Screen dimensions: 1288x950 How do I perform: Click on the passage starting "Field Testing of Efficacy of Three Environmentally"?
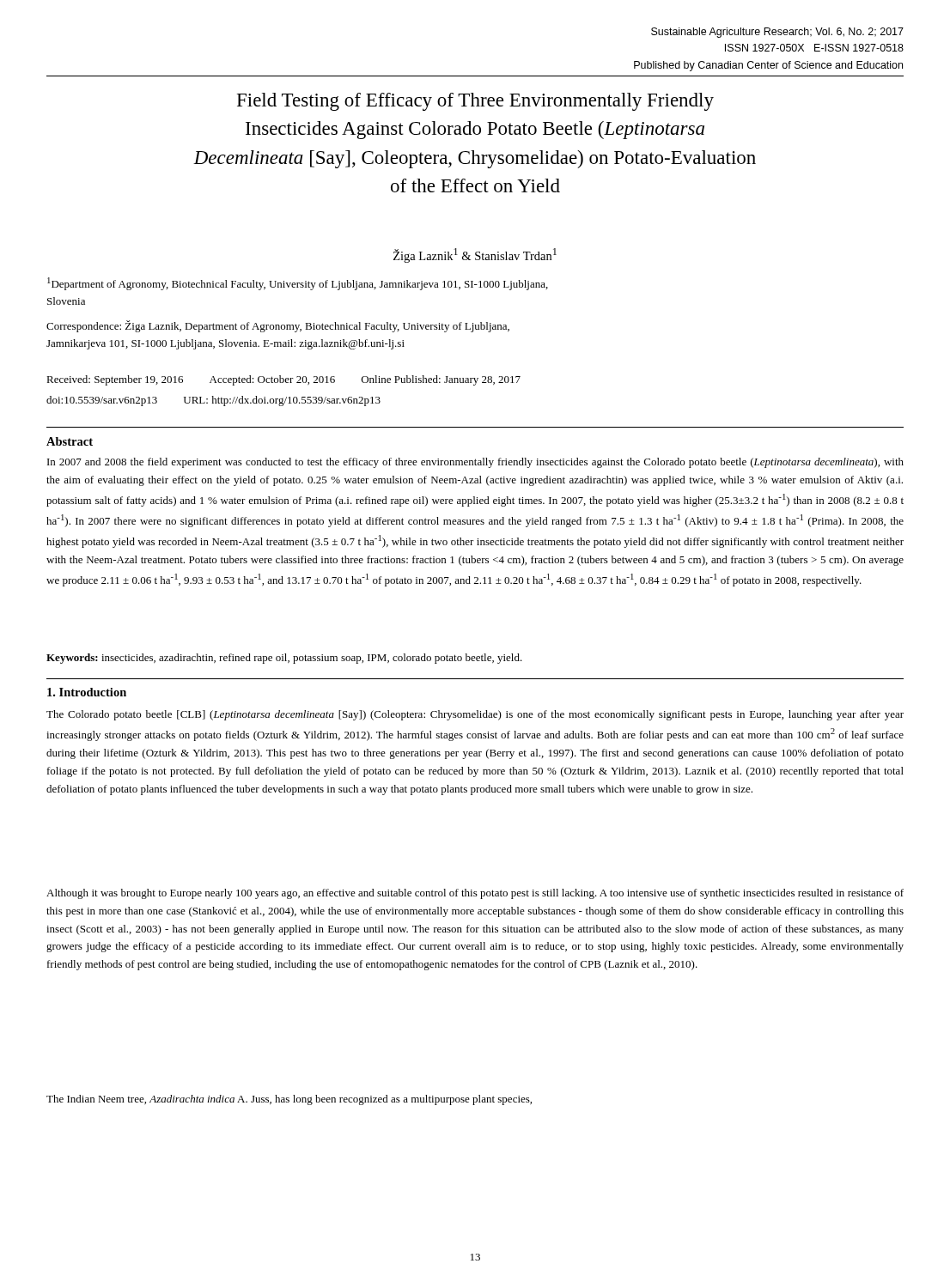[475, 143]
